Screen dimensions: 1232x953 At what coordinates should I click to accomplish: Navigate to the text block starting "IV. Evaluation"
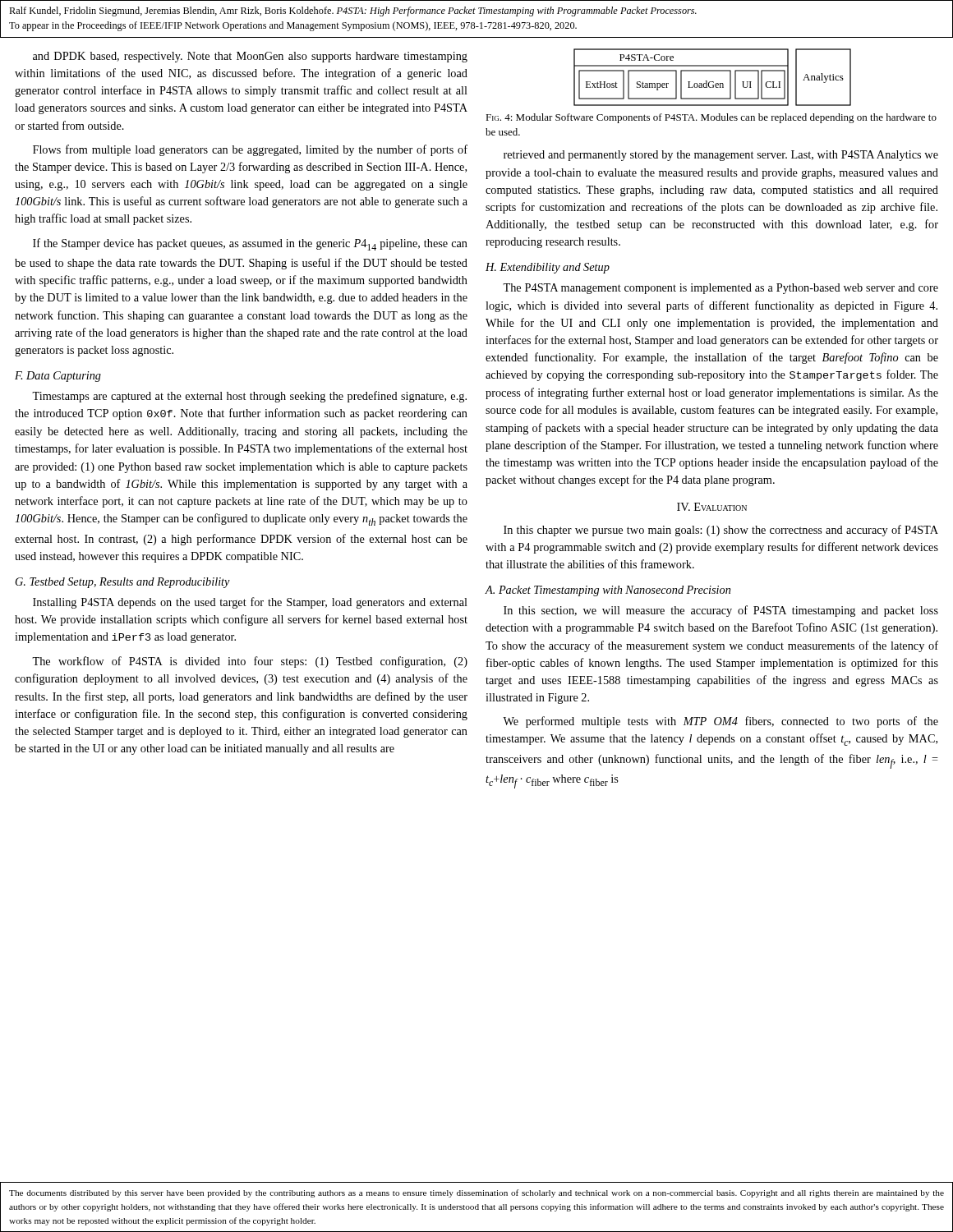pyautogui.click(x=712, y=507)
